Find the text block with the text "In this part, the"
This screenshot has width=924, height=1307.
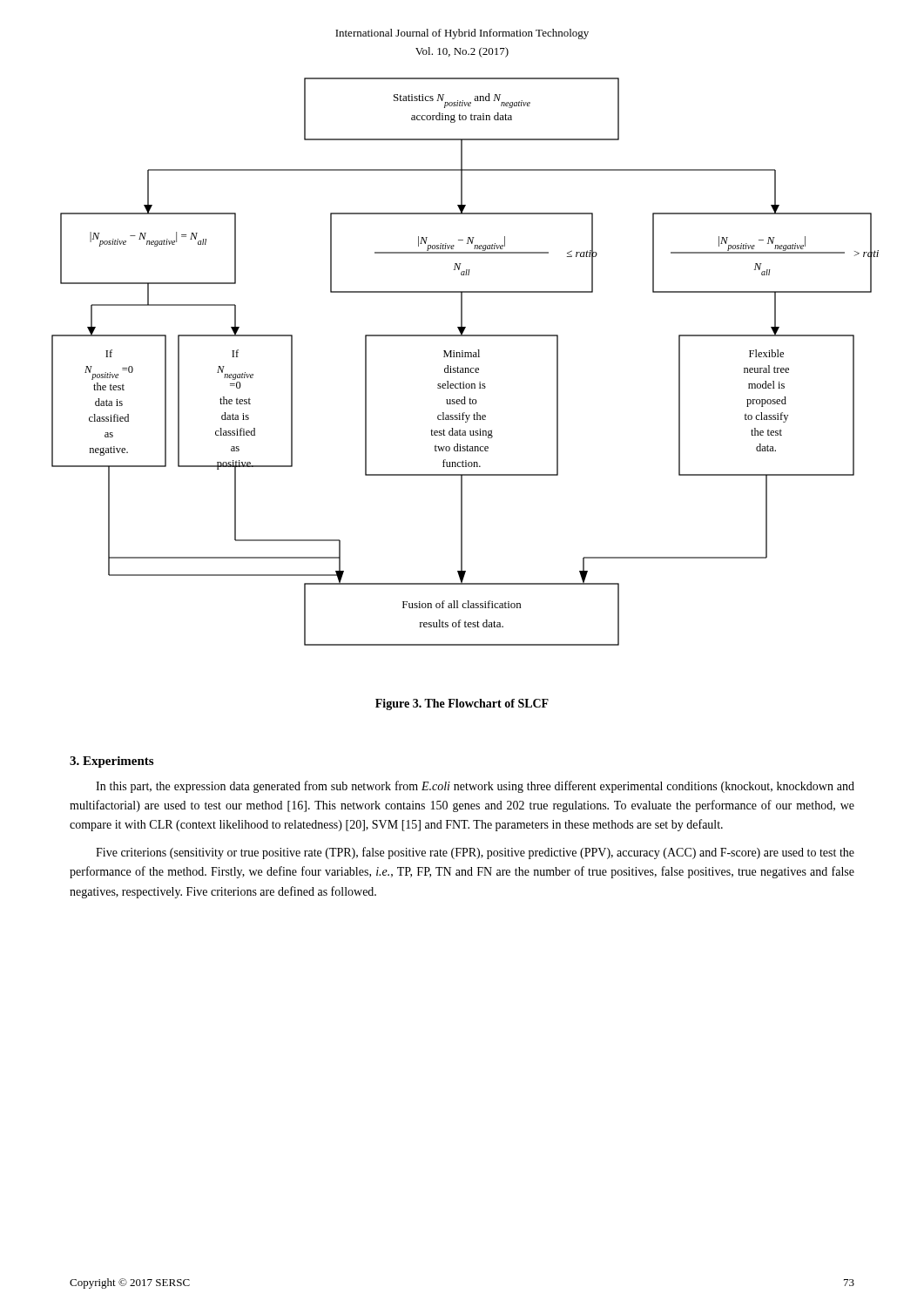tap(462, 806)
